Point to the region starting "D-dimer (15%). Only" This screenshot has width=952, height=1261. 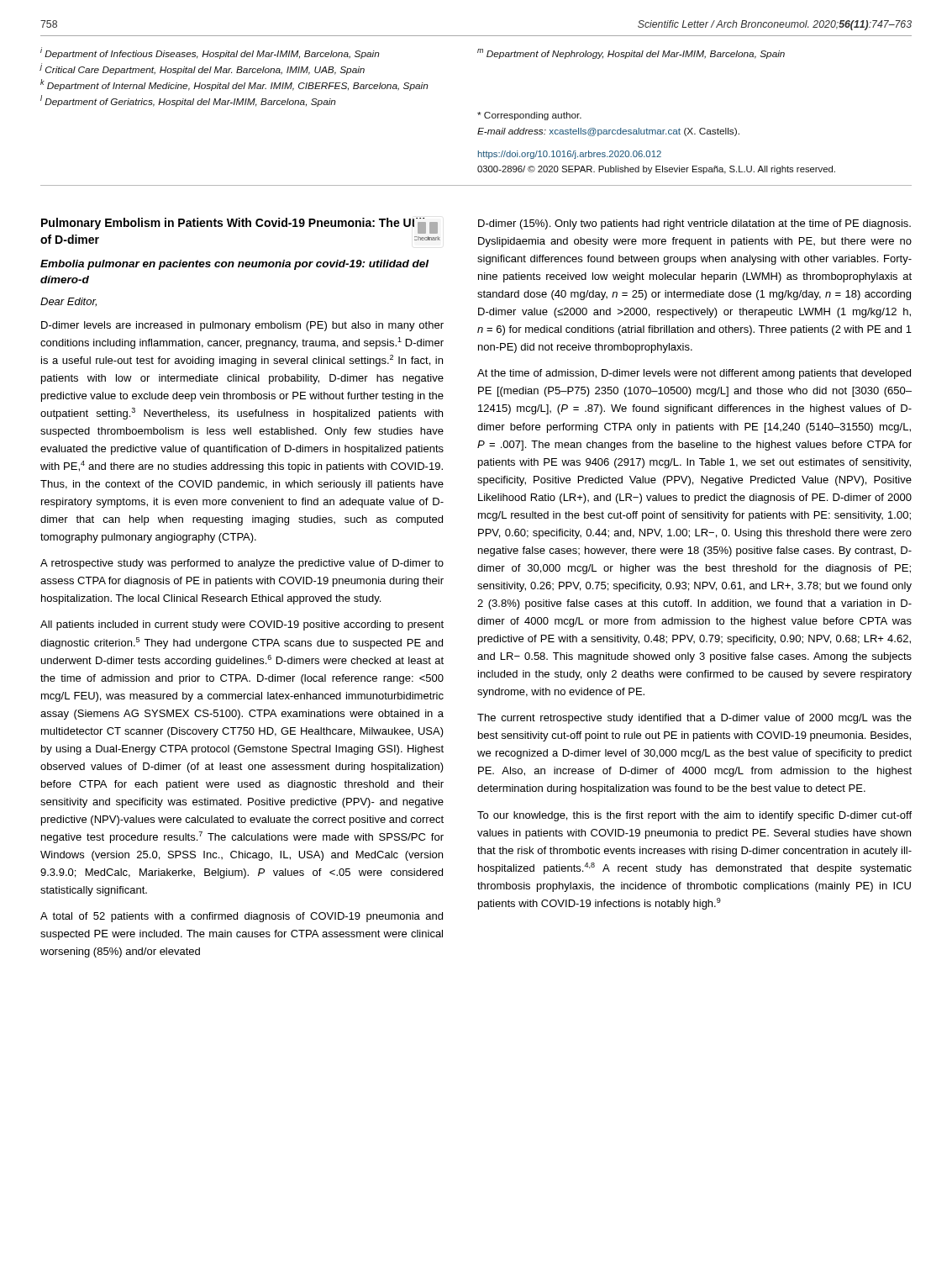(x=694, y=563)
